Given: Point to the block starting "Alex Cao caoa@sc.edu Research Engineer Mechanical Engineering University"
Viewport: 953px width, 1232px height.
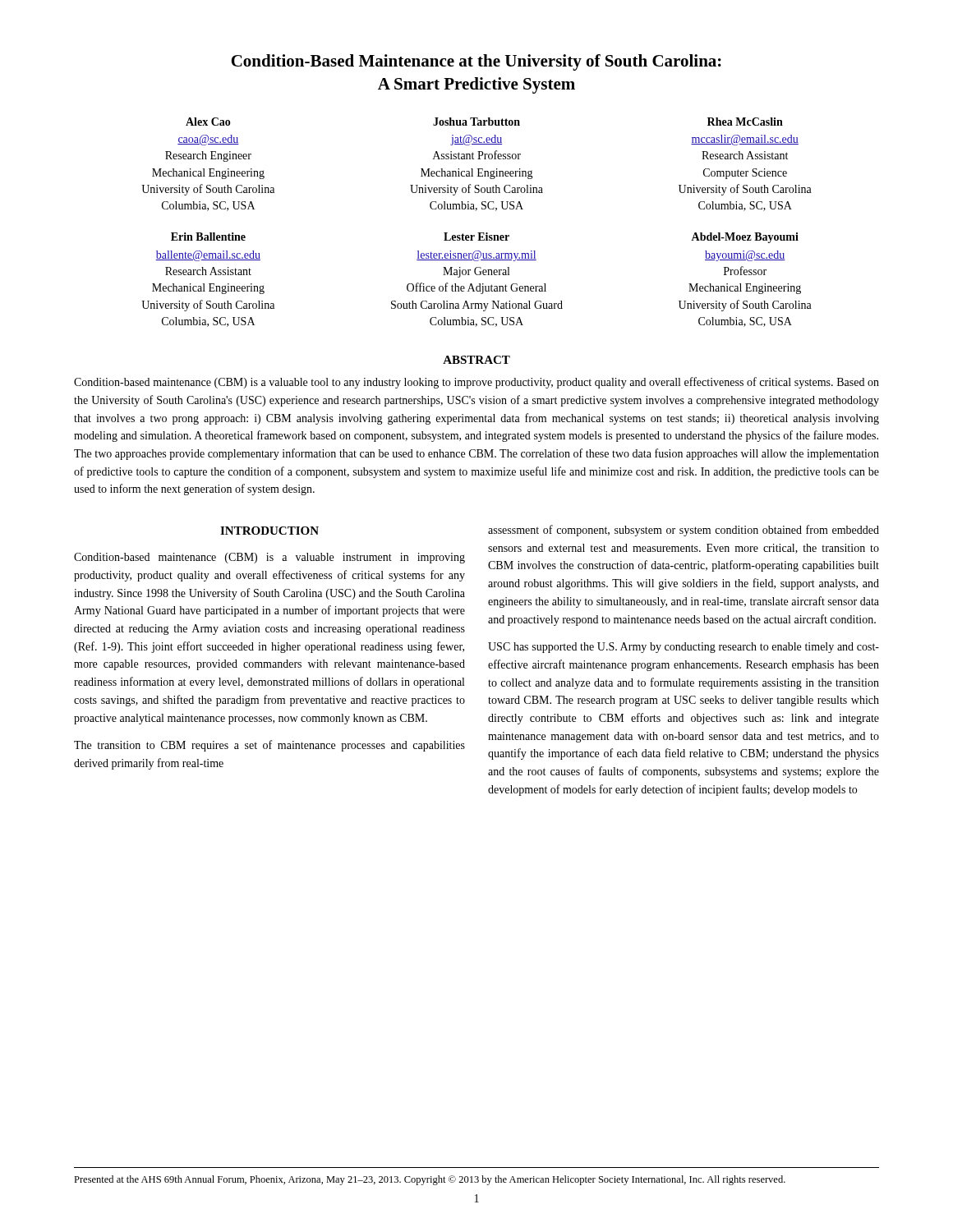Looking at the screenshot, I should point(208,163).
